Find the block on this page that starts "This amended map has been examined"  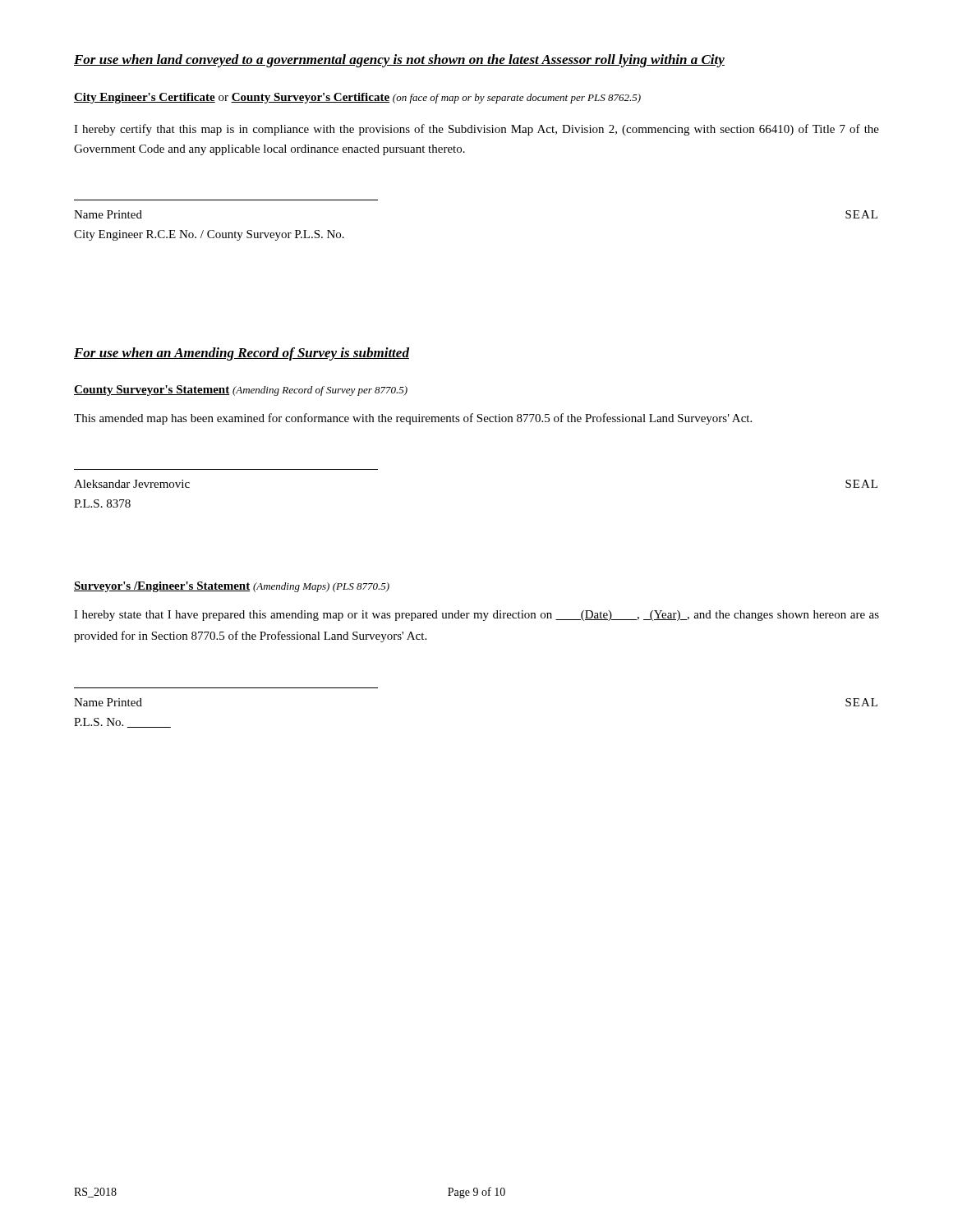413,418
